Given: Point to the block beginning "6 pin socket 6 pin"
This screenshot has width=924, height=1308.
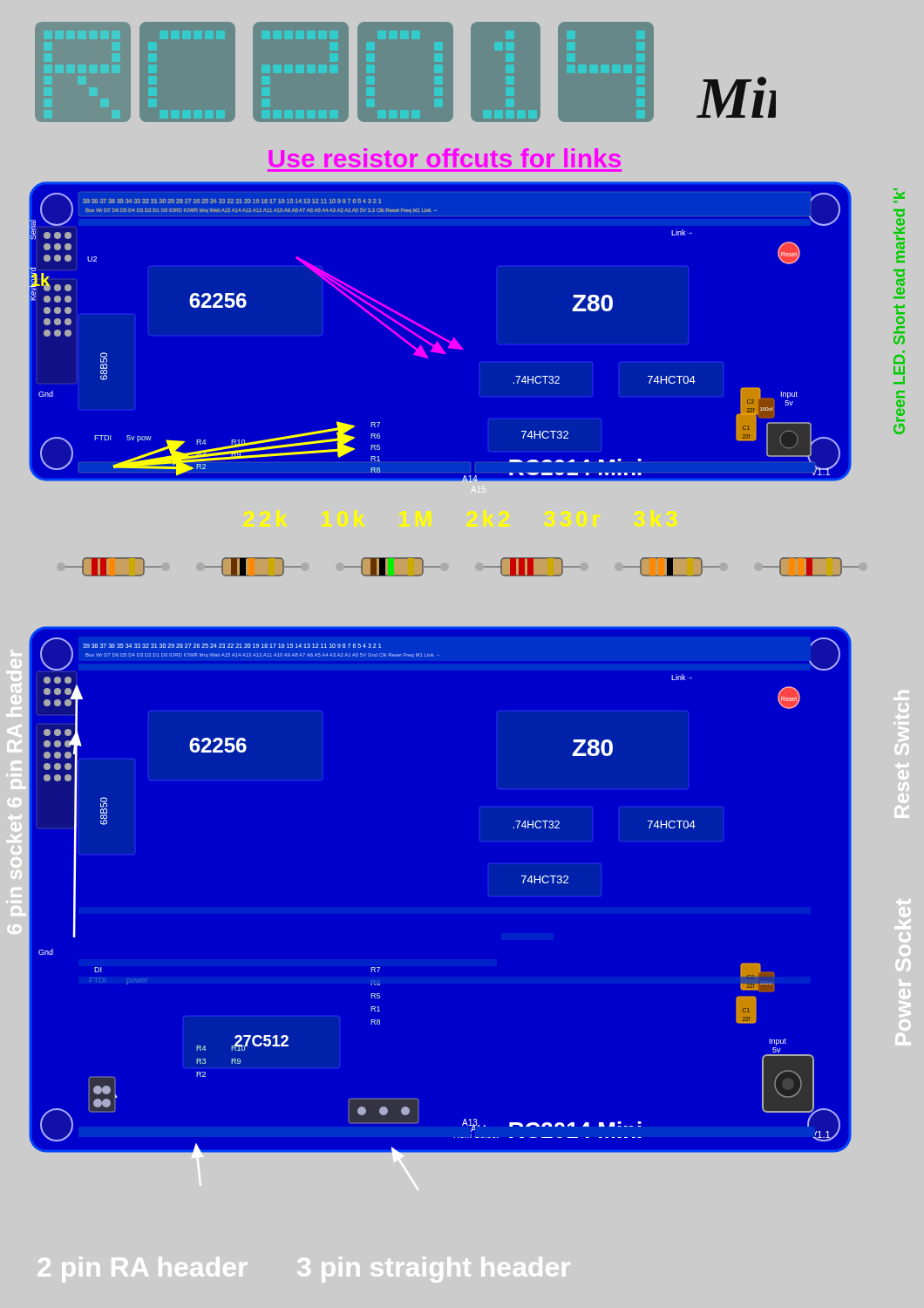Looking at the screenshot, I should point(15,792).
